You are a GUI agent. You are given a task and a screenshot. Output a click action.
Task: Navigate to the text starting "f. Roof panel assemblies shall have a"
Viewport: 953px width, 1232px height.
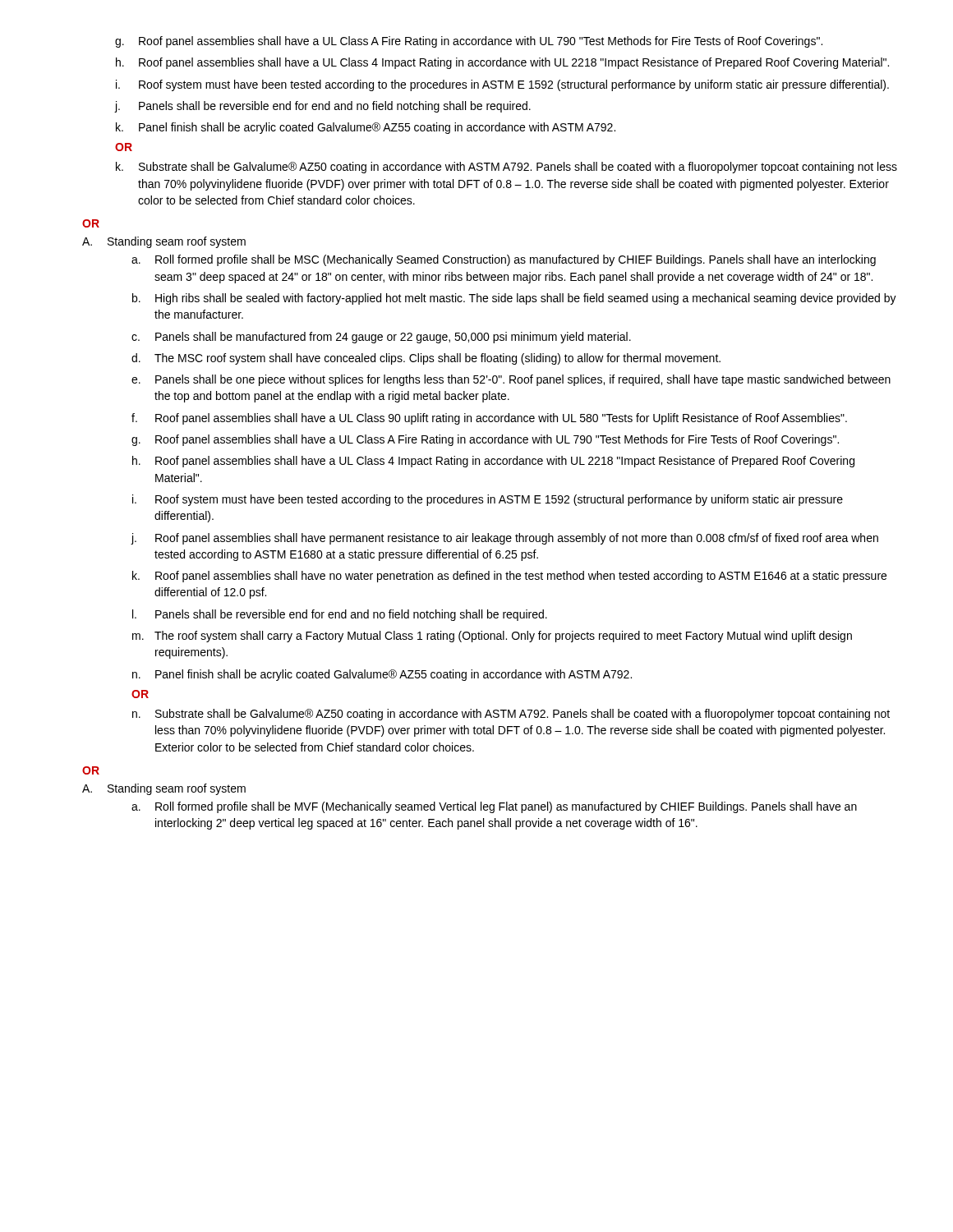pyautogui.click(x=518, y=418)
